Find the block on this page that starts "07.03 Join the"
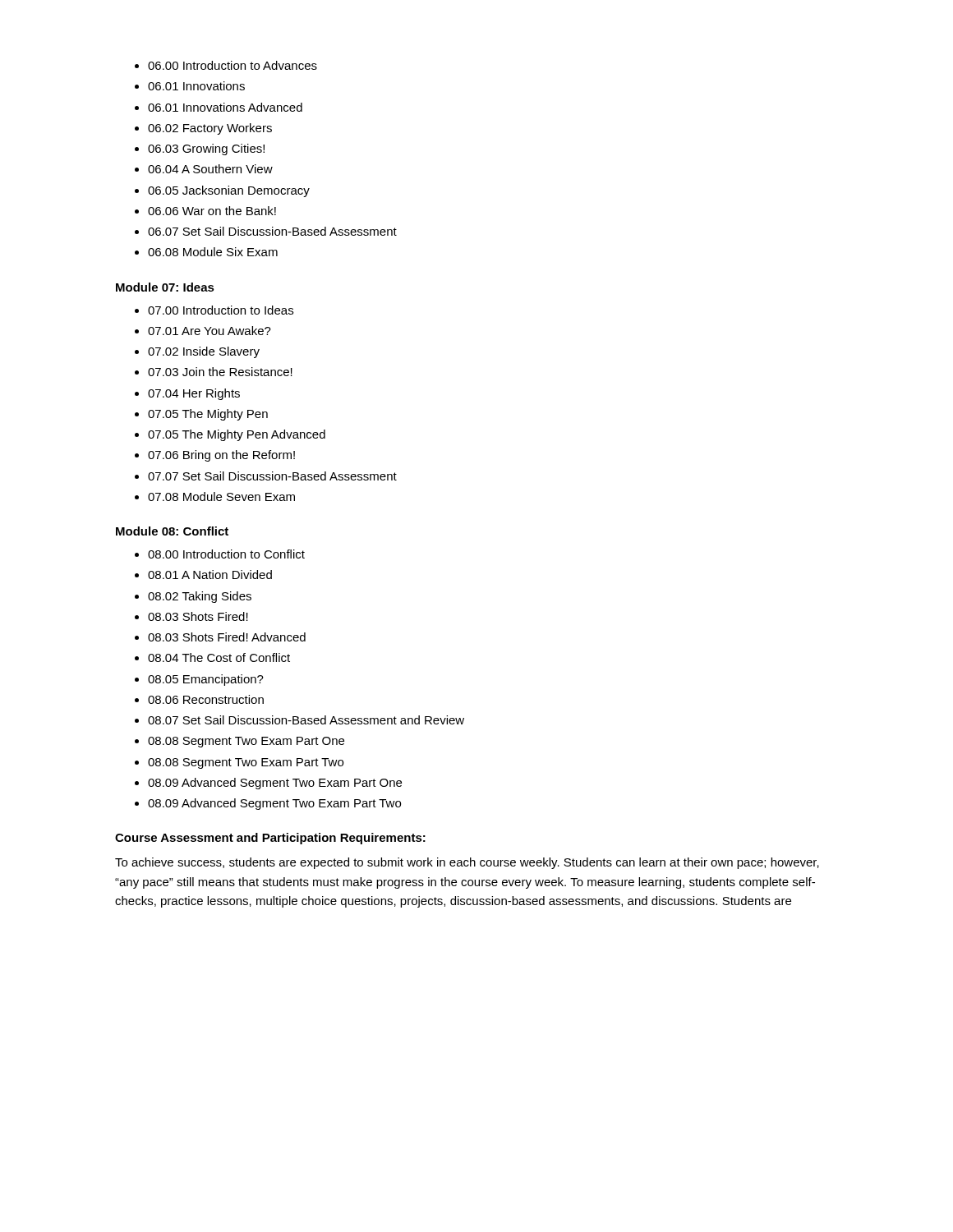 [x=220, y=372]
